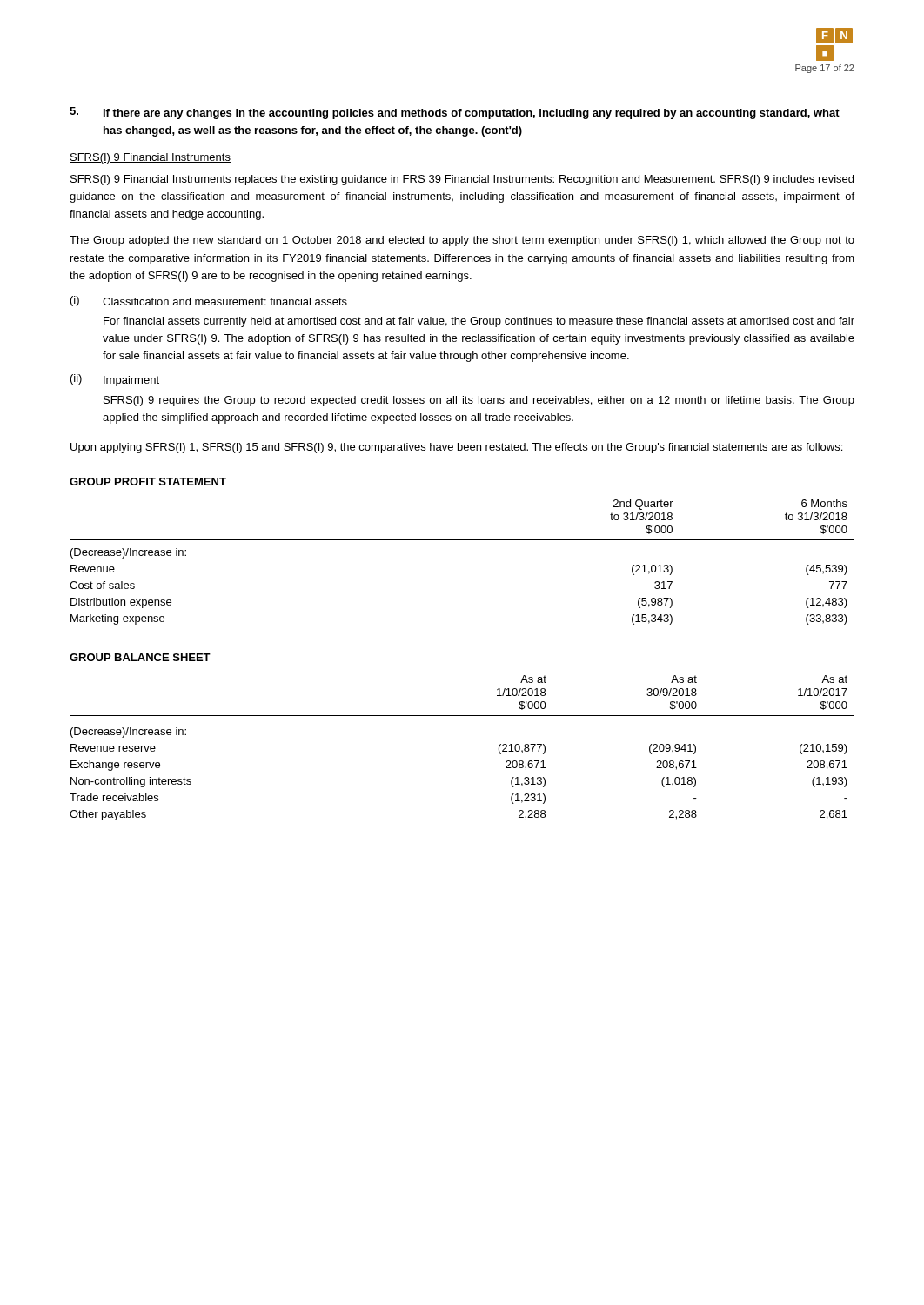The width and height of the screenshot is (924, 1305).
Task: Select the table that reads "As at 30/9/2018 $'000"
Action: [x=462, y=746]
